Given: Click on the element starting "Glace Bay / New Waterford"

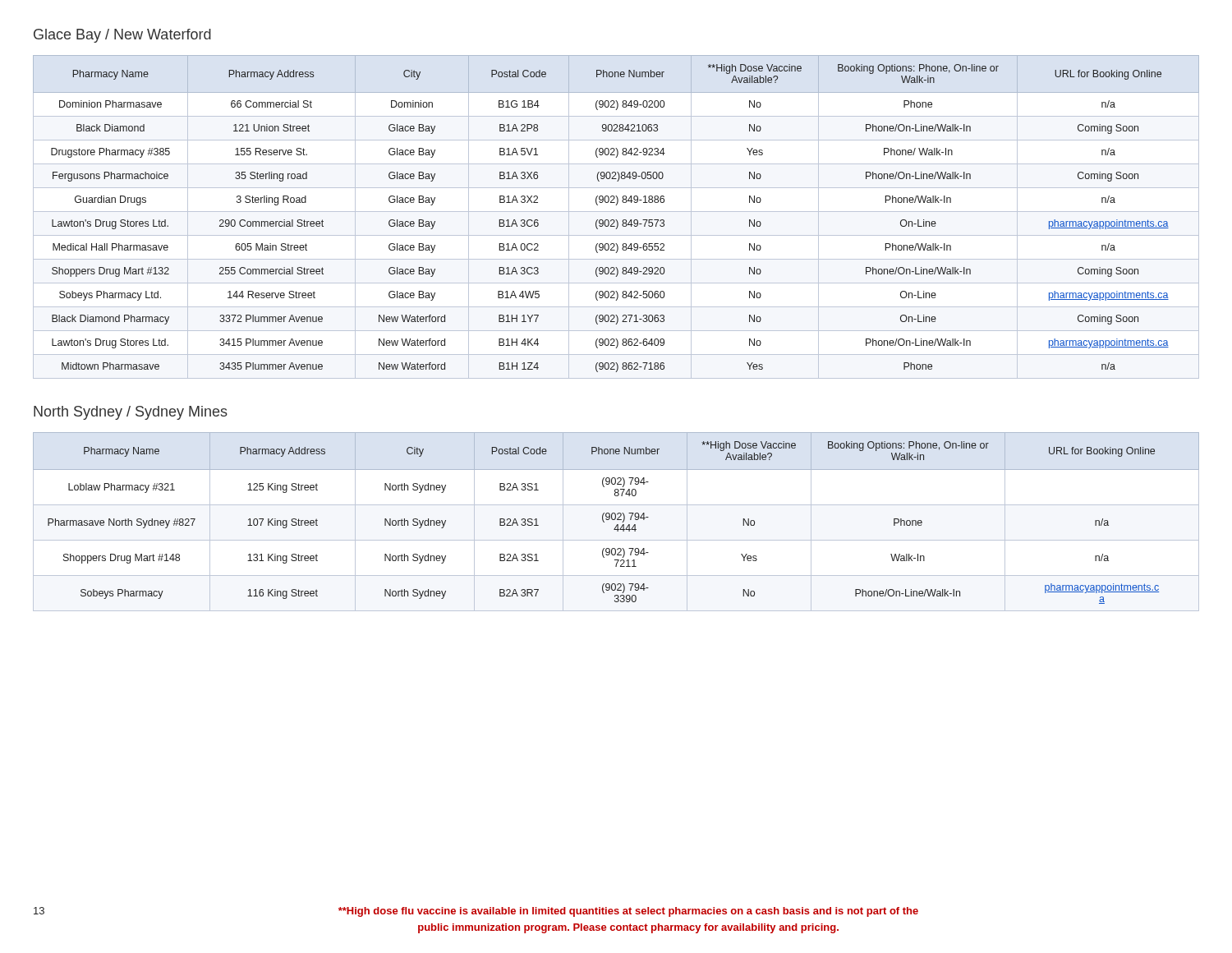Looking at the screenshot, I should point(122,36).
